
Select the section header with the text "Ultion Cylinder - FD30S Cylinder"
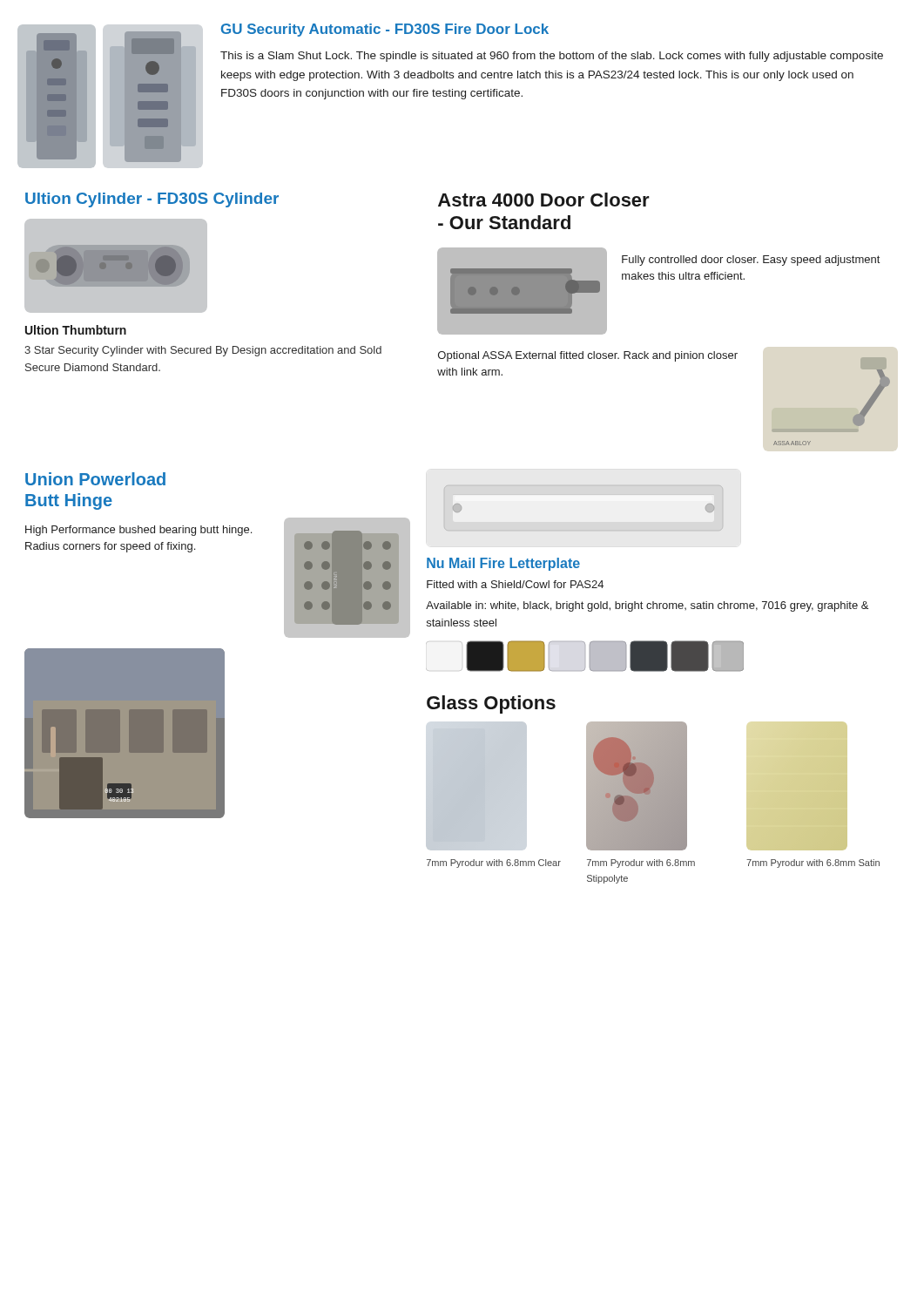220,199
